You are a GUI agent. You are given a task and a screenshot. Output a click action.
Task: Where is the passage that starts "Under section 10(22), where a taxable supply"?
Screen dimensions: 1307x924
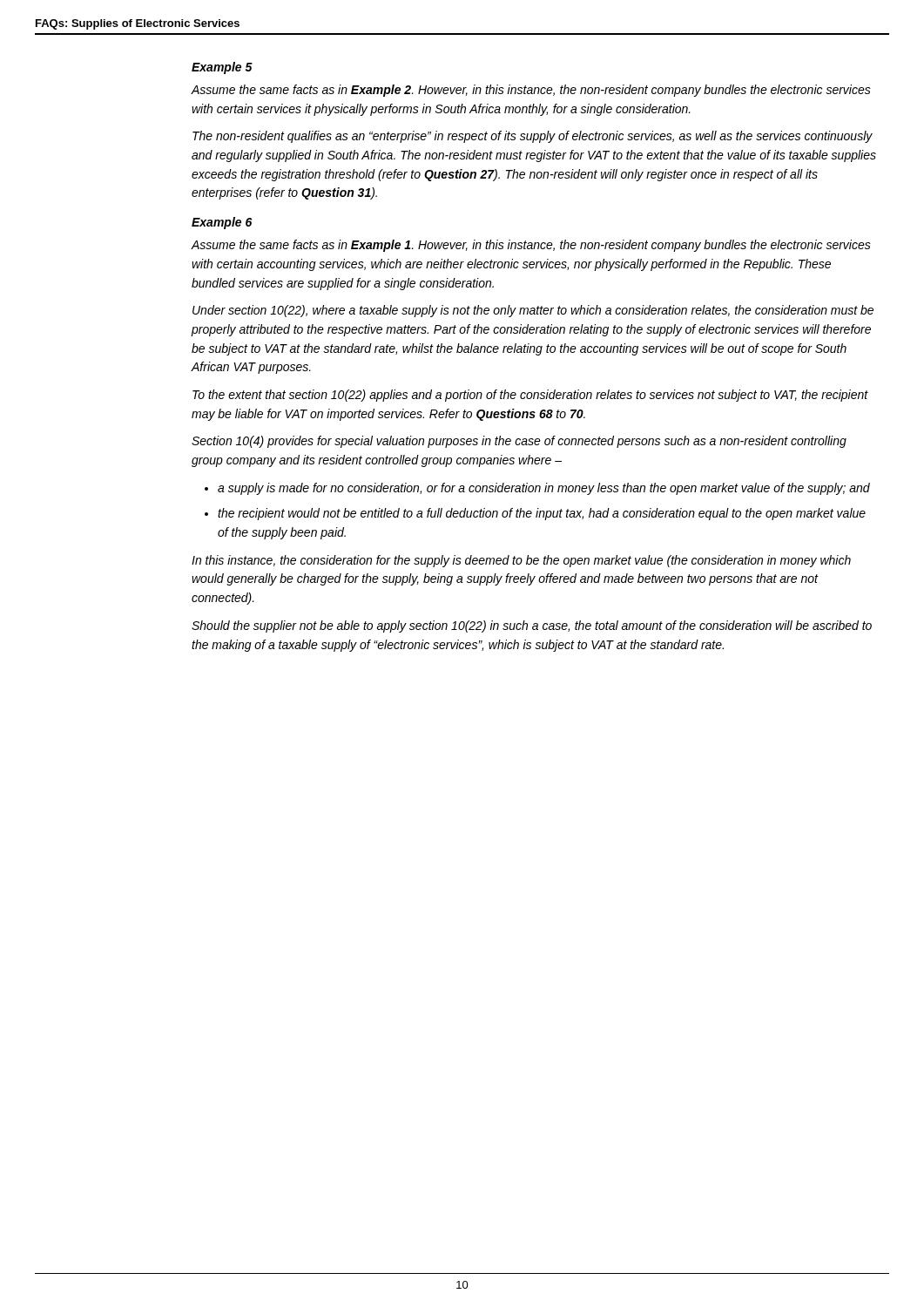(533, 339)
